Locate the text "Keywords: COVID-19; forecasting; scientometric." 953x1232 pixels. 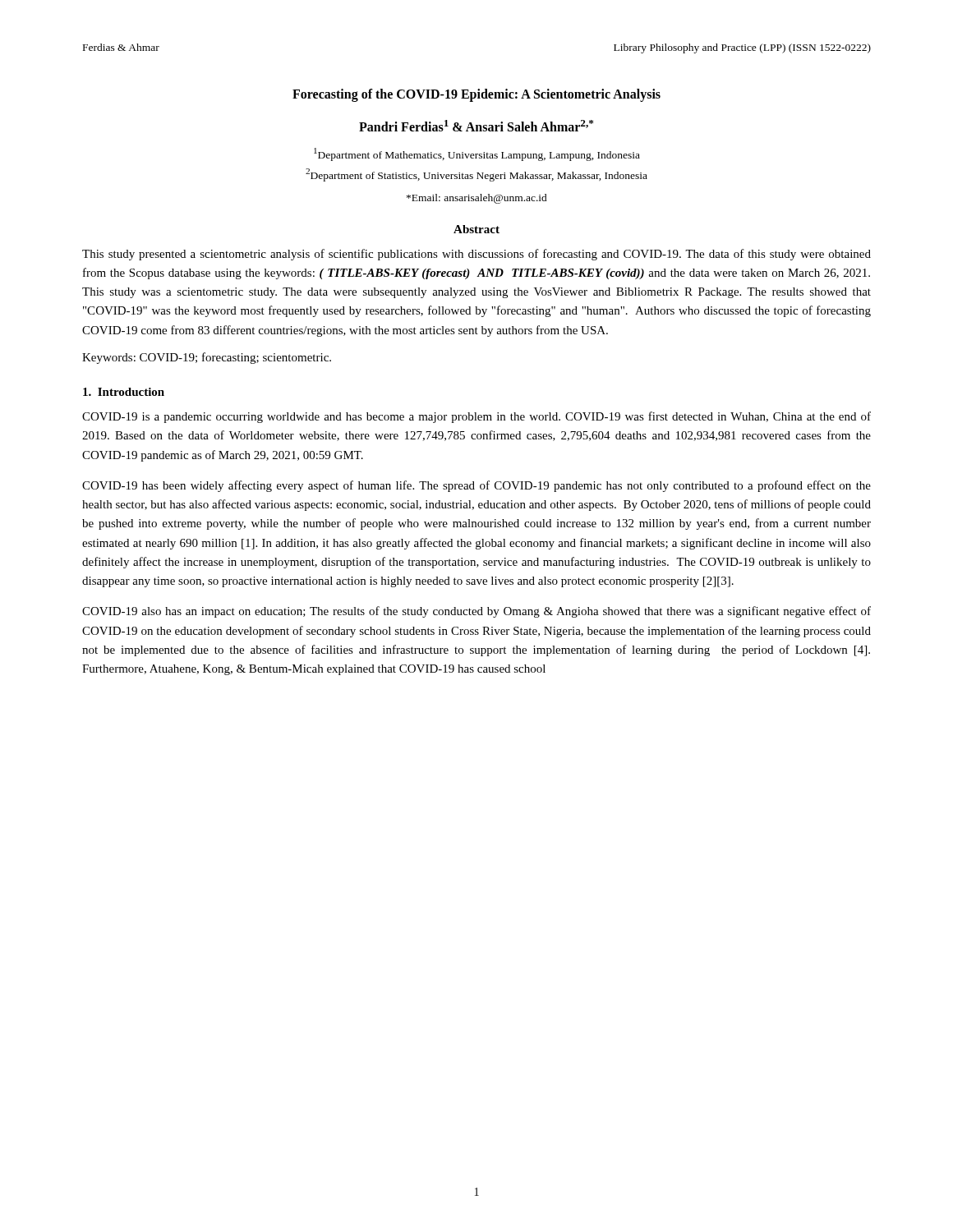coord(207,357)
